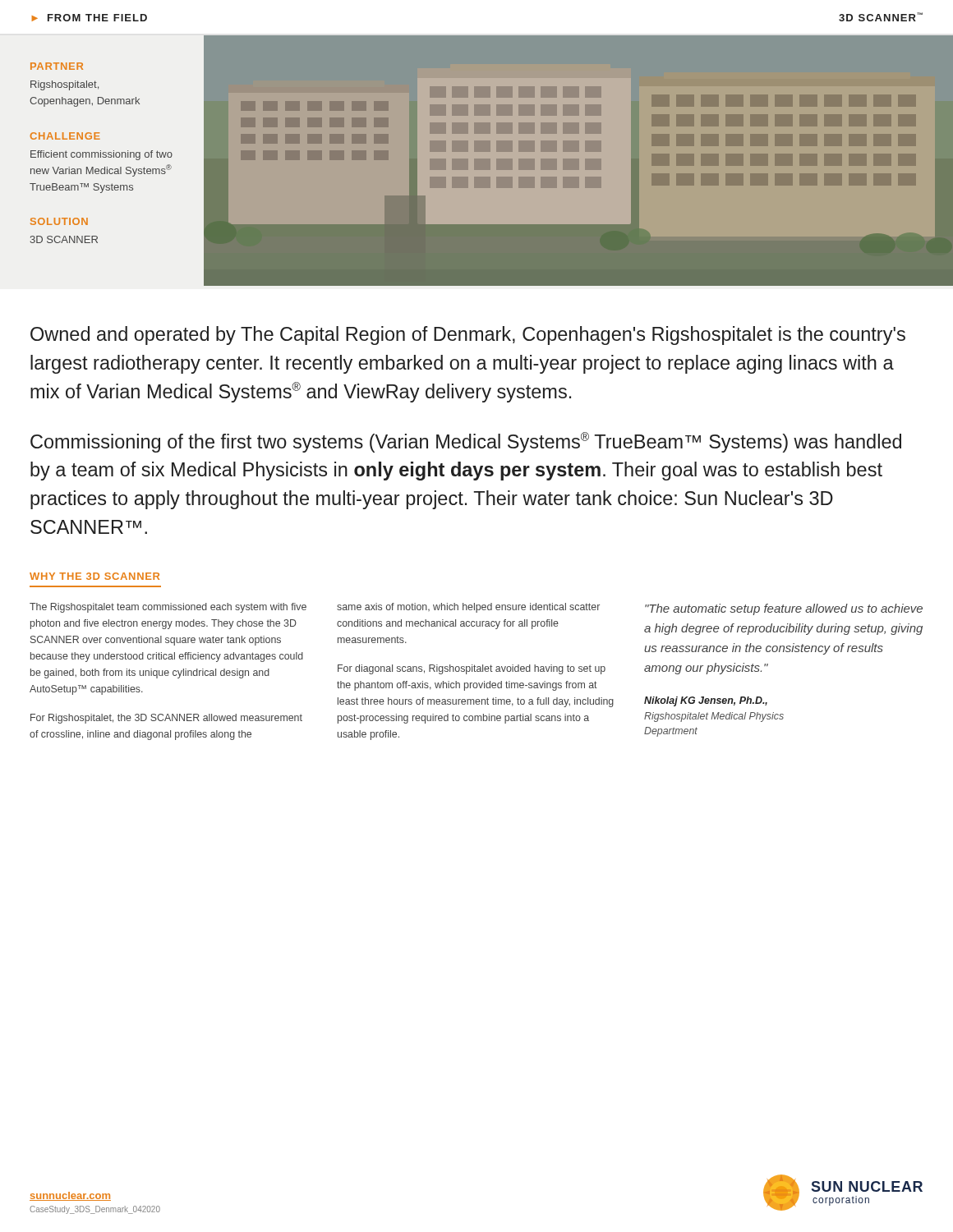Find the photo

click(578, 163)
